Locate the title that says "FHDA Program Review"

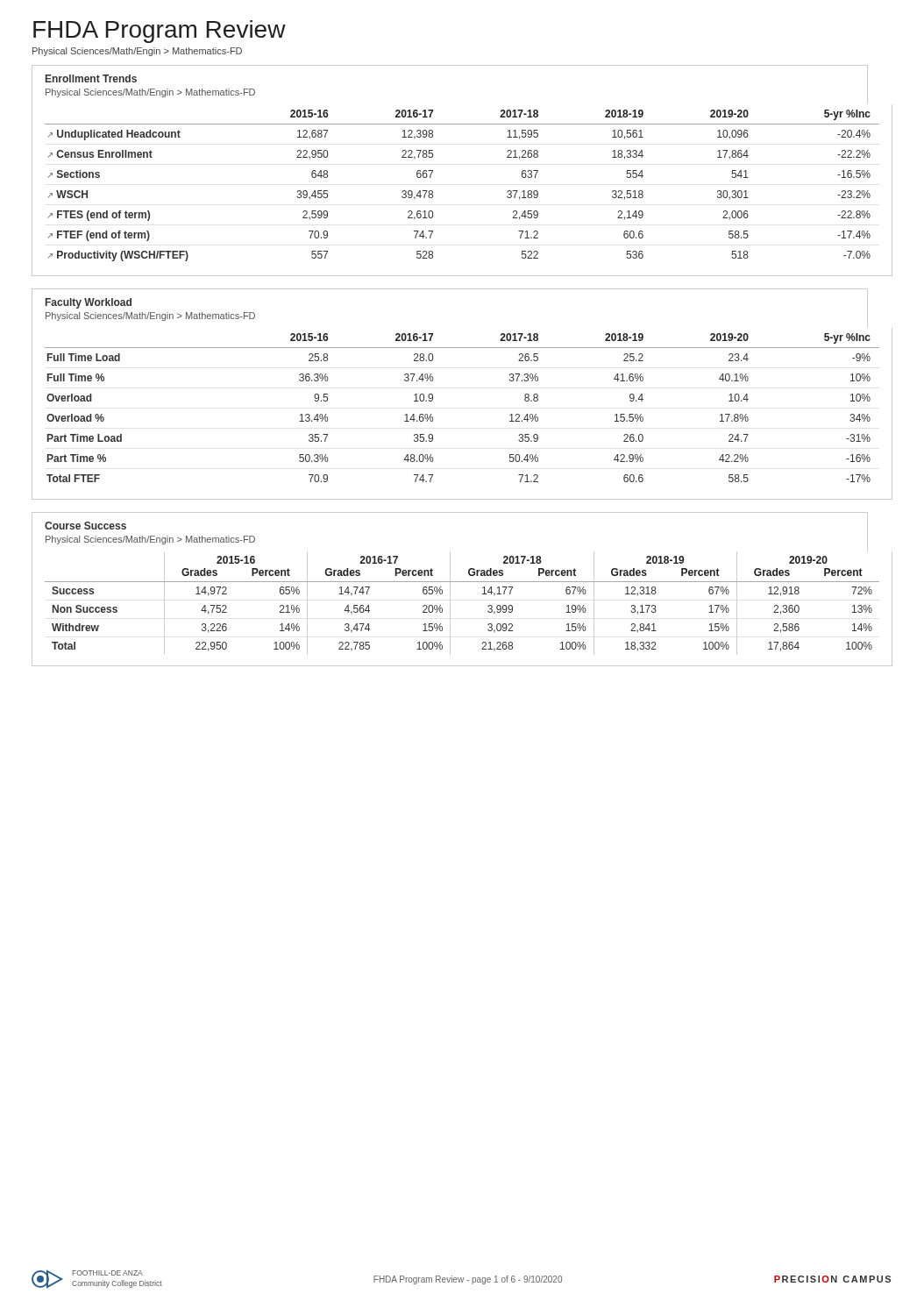click(x=158, y=29)
